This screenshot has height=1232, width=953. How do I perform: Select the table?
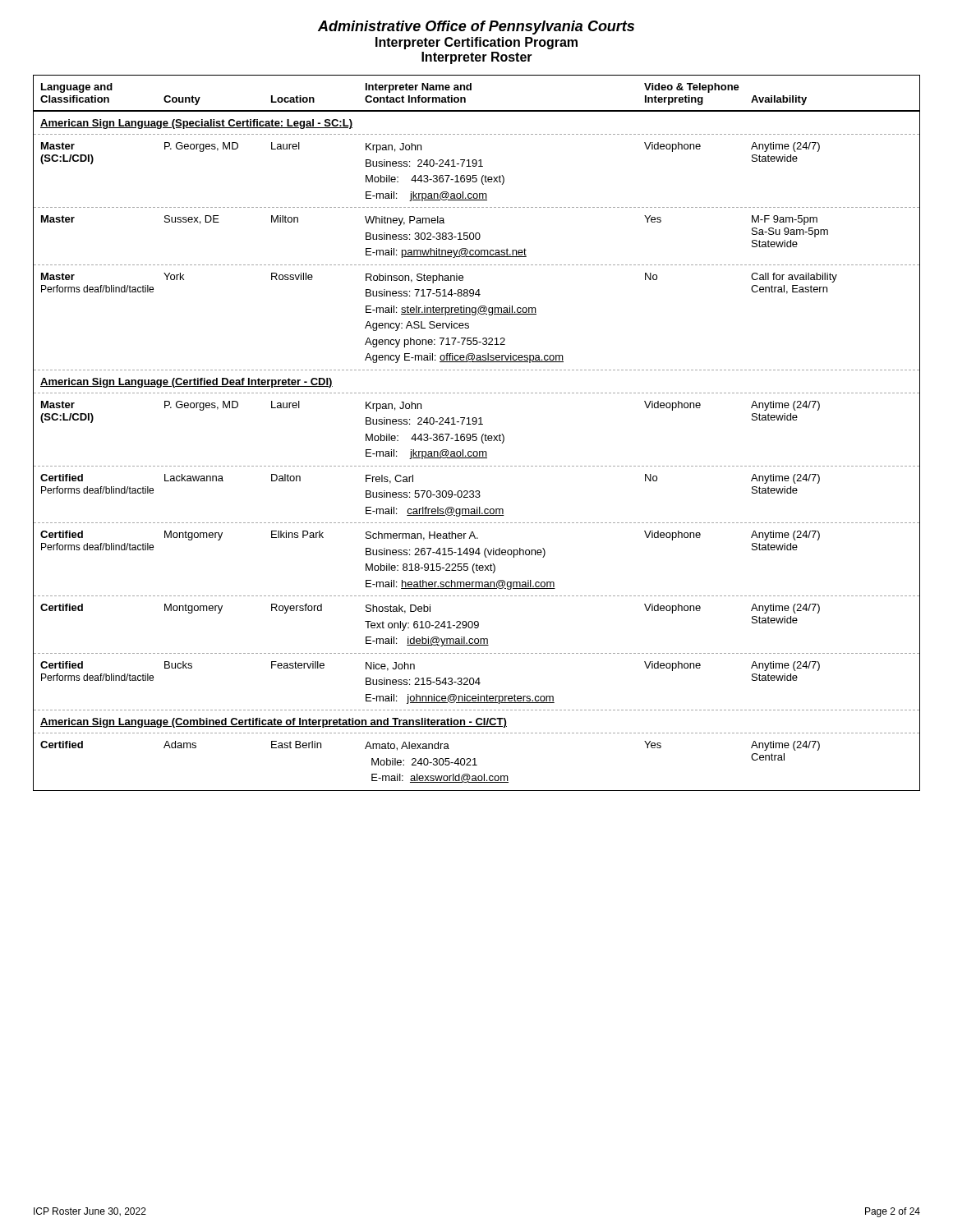click(x=476, y=433)
